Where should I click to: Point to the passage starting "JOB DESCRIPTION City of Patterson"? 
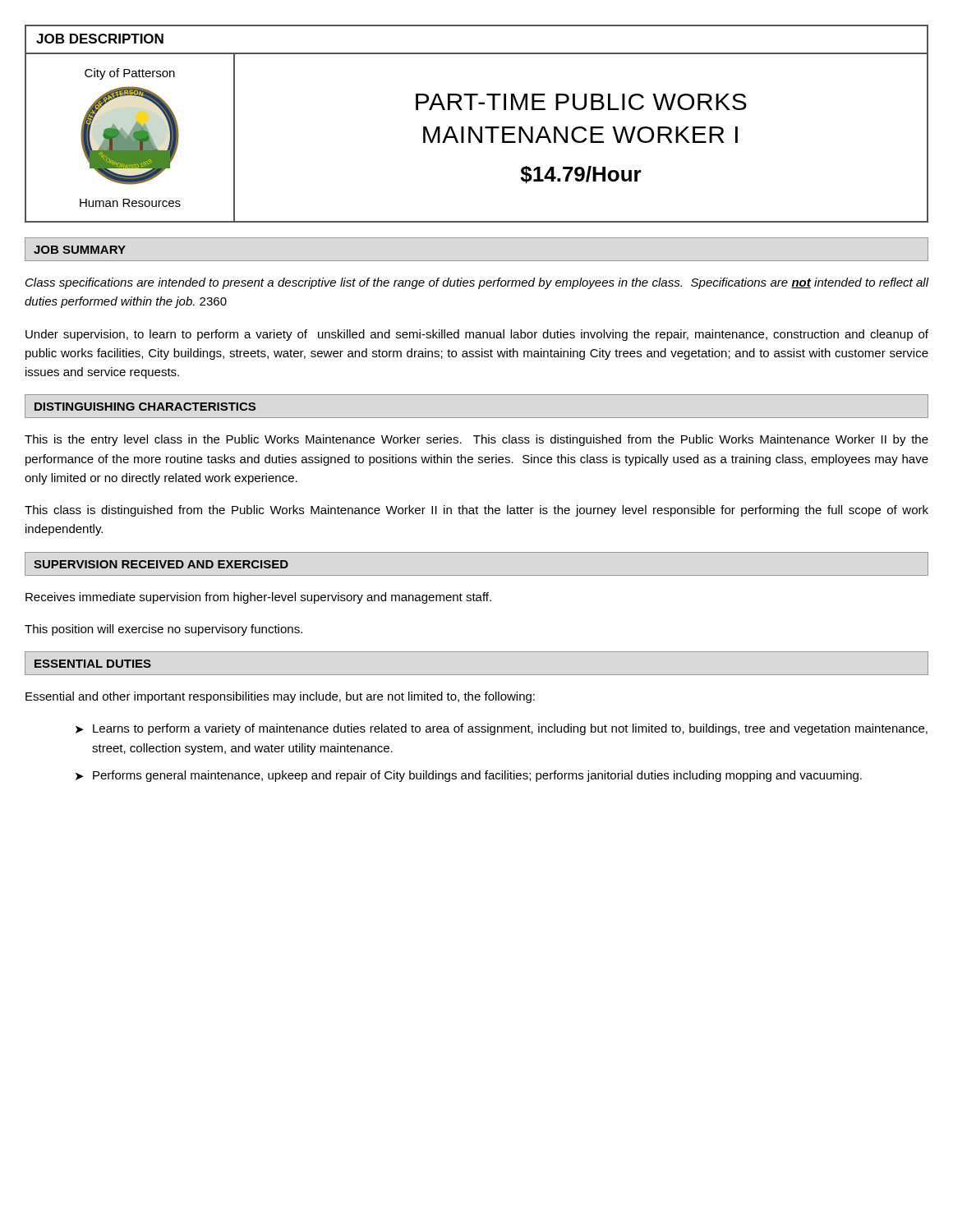(476, 124)
